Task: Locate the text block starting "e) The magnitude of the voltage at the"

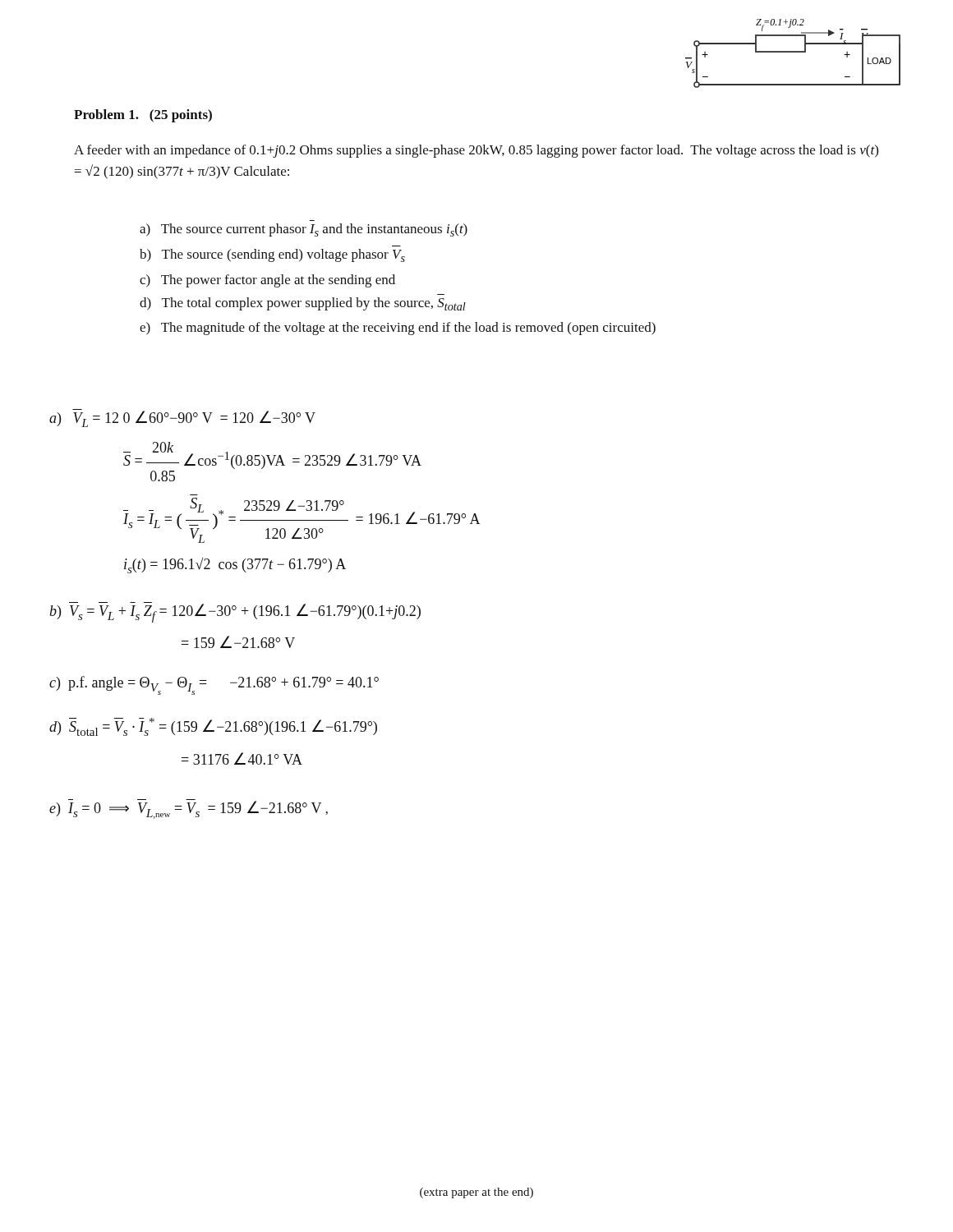Action: [398, 328]
